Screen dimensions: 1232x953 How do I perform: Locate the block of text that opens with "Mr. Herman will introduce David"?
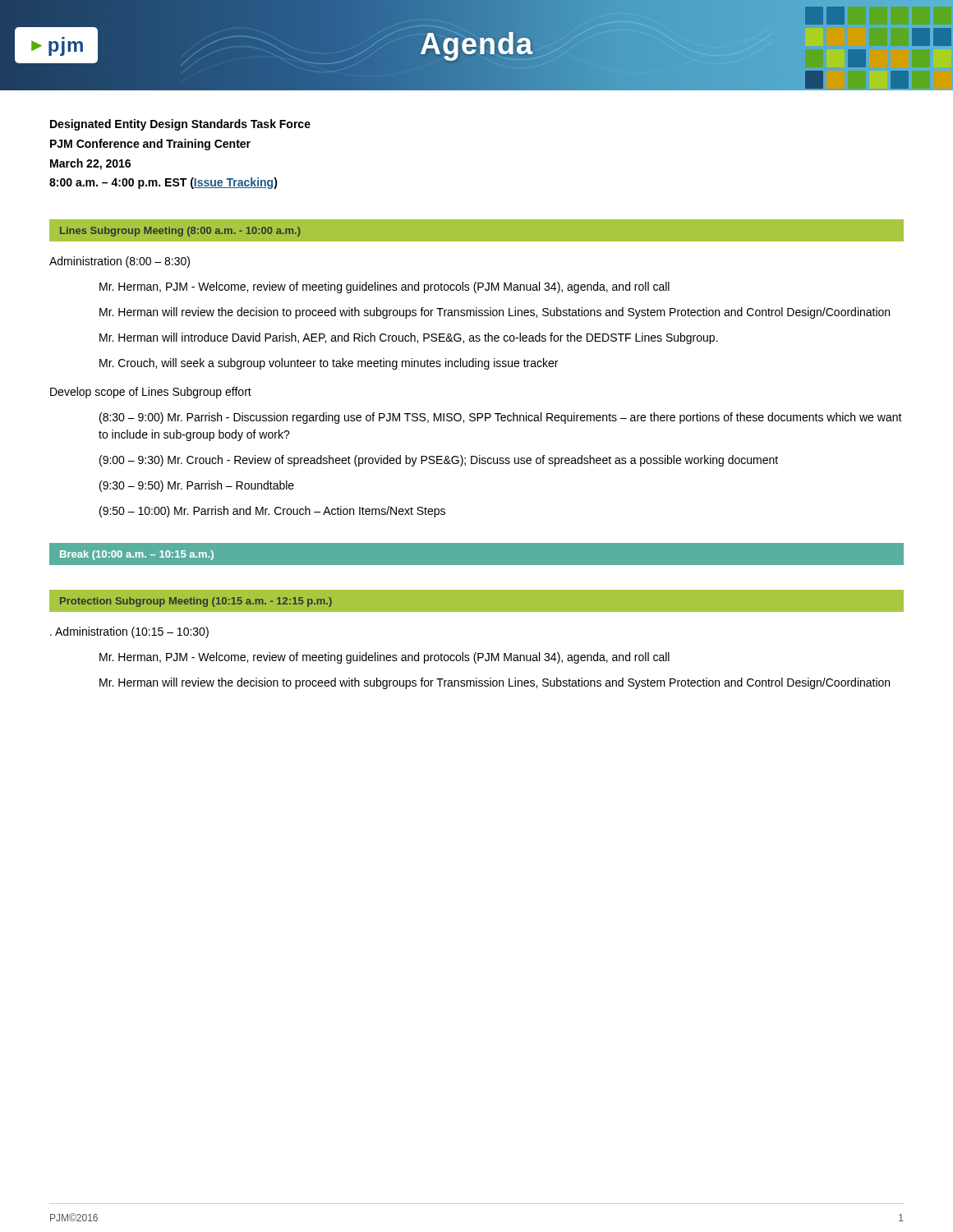tap(409, 338)
